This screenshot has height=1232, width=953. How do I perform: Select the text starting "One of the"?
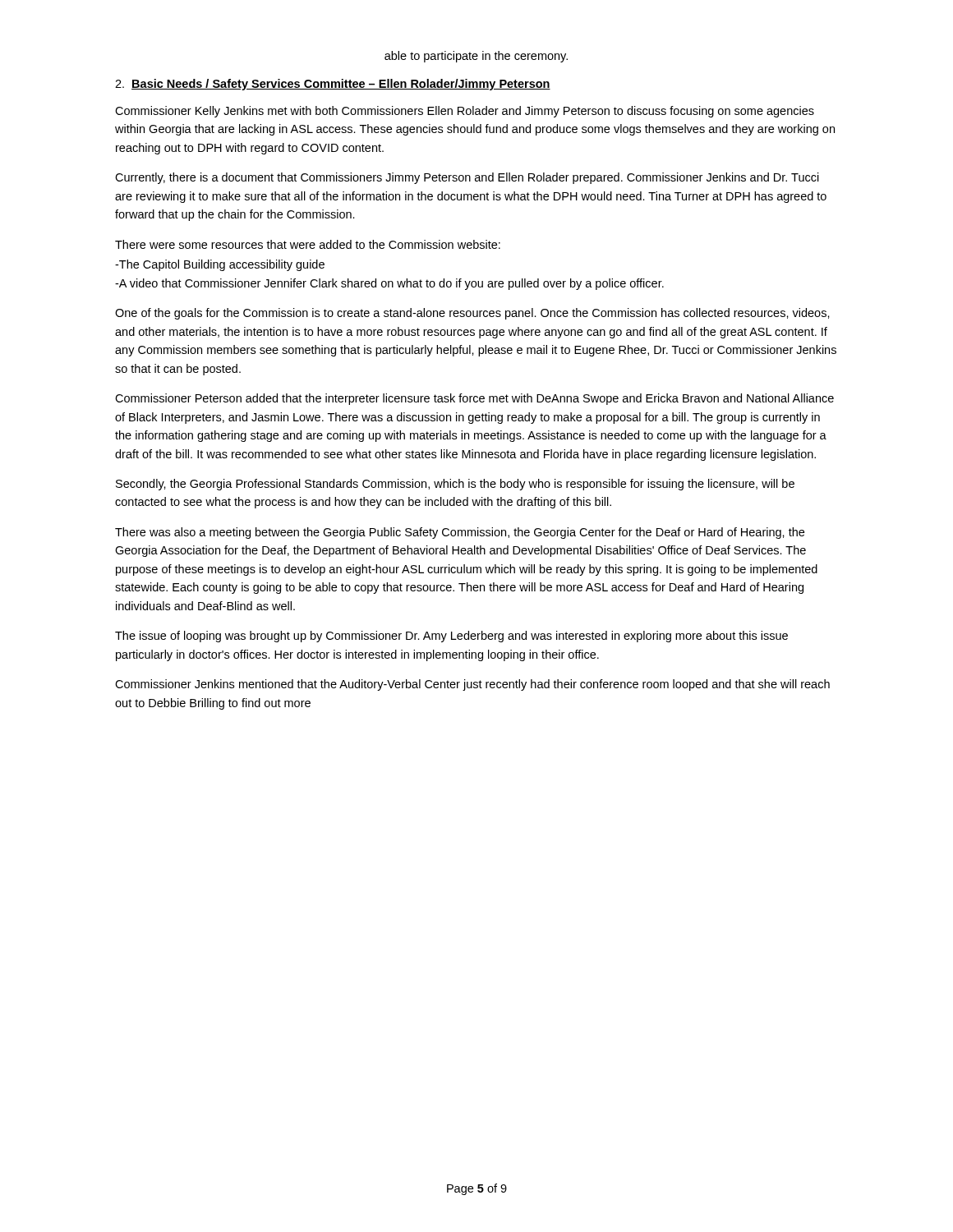coord(476,341)
